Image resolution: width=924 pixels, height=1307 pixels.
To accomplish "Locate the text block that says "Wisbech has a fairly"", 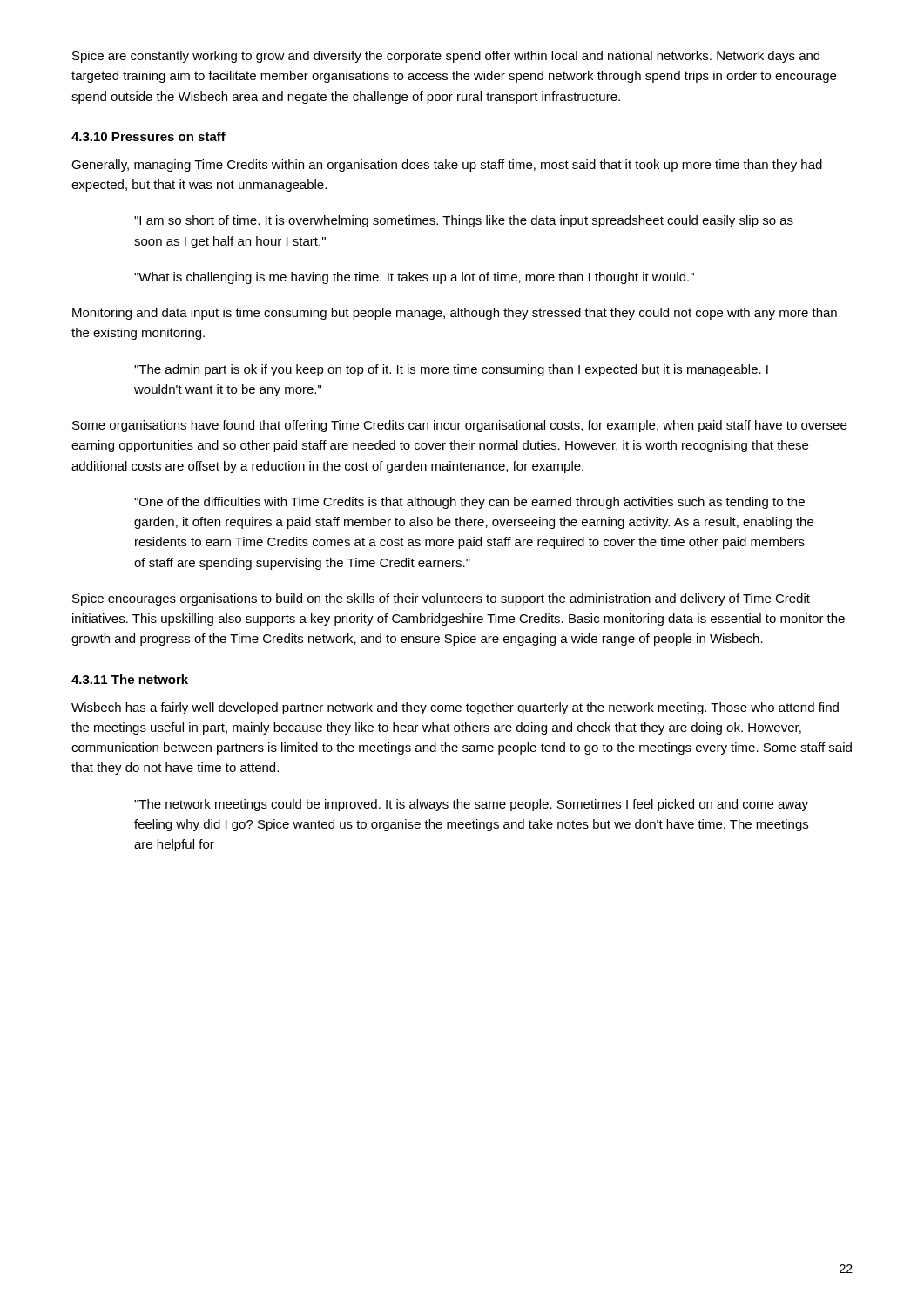I will coord(462,737).
